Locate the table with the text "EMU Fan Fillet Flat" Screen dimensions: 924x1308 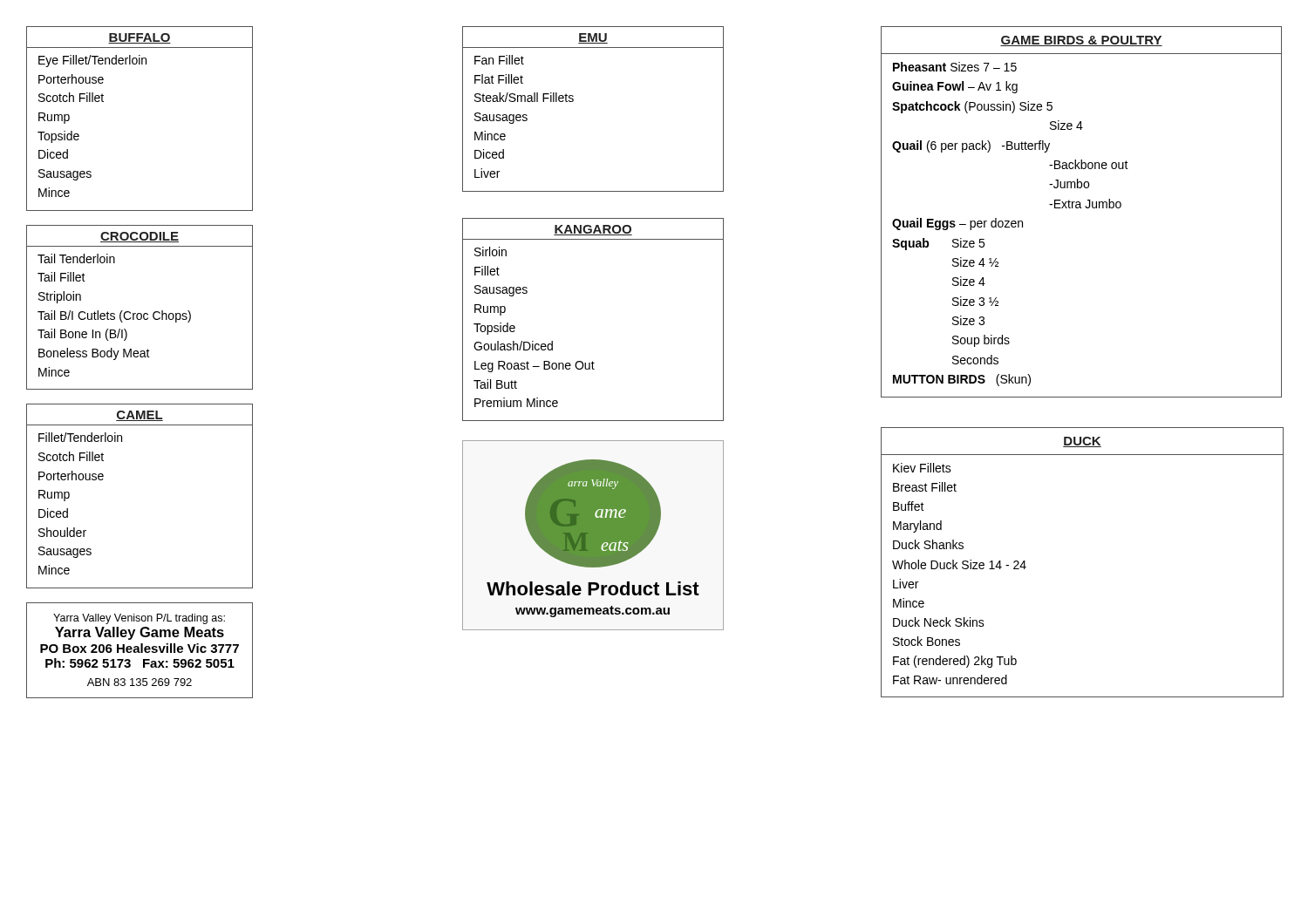[593, 109]
